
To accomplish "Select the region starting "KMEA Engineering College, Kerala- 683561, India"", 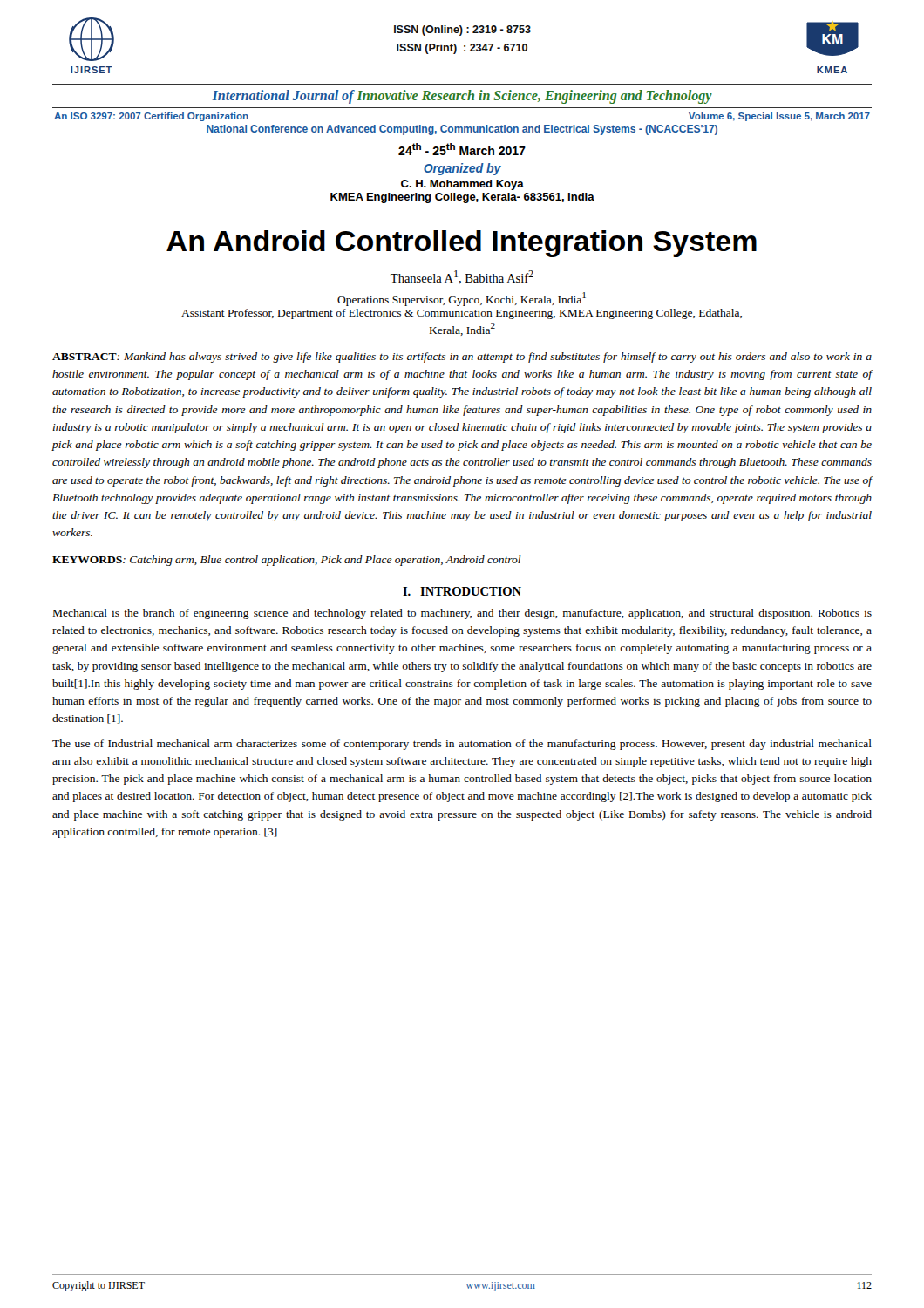I will [x=462, y=196].
